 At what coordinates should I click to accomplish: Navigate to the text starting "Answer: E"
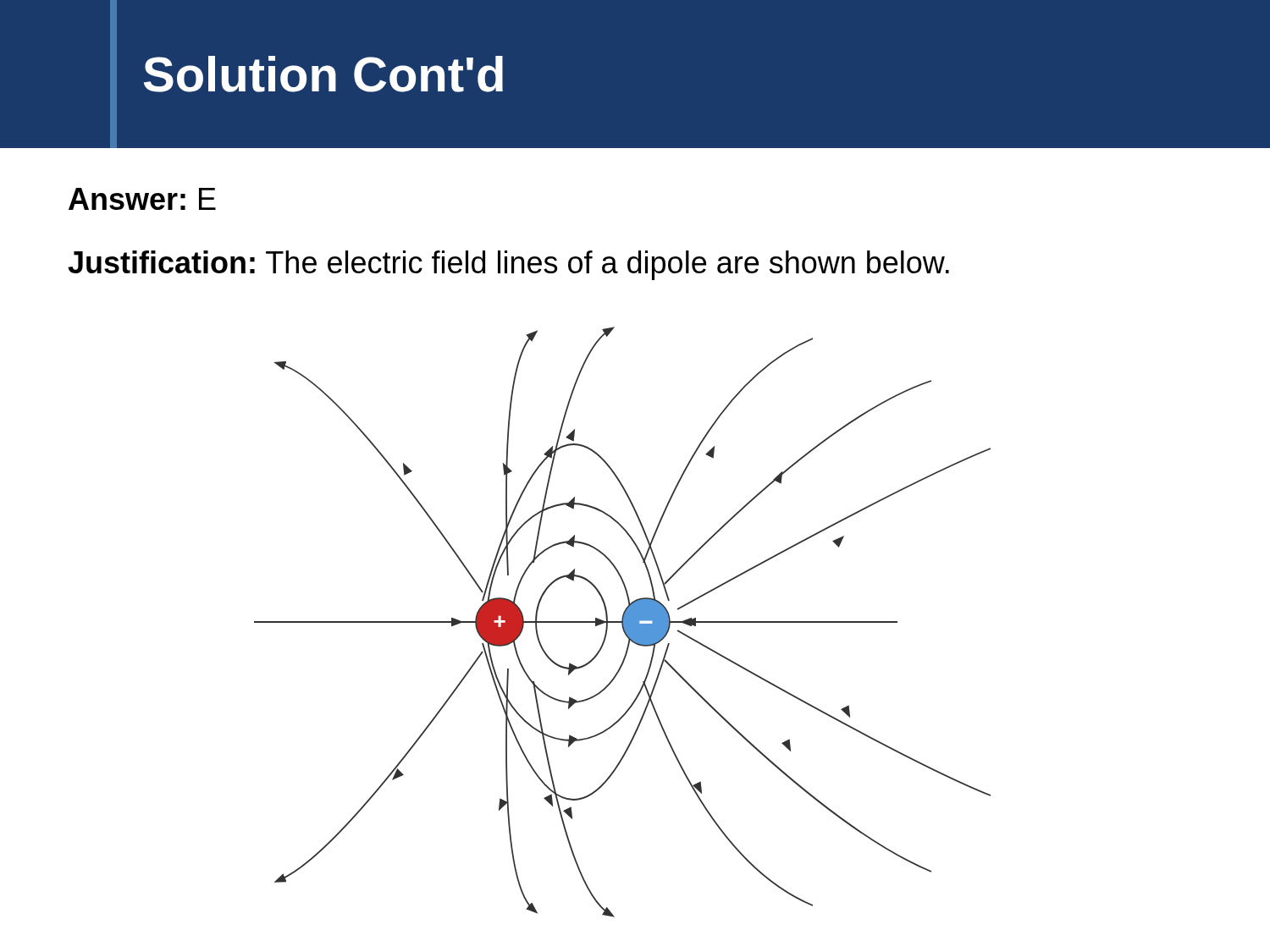pos(142,199)
